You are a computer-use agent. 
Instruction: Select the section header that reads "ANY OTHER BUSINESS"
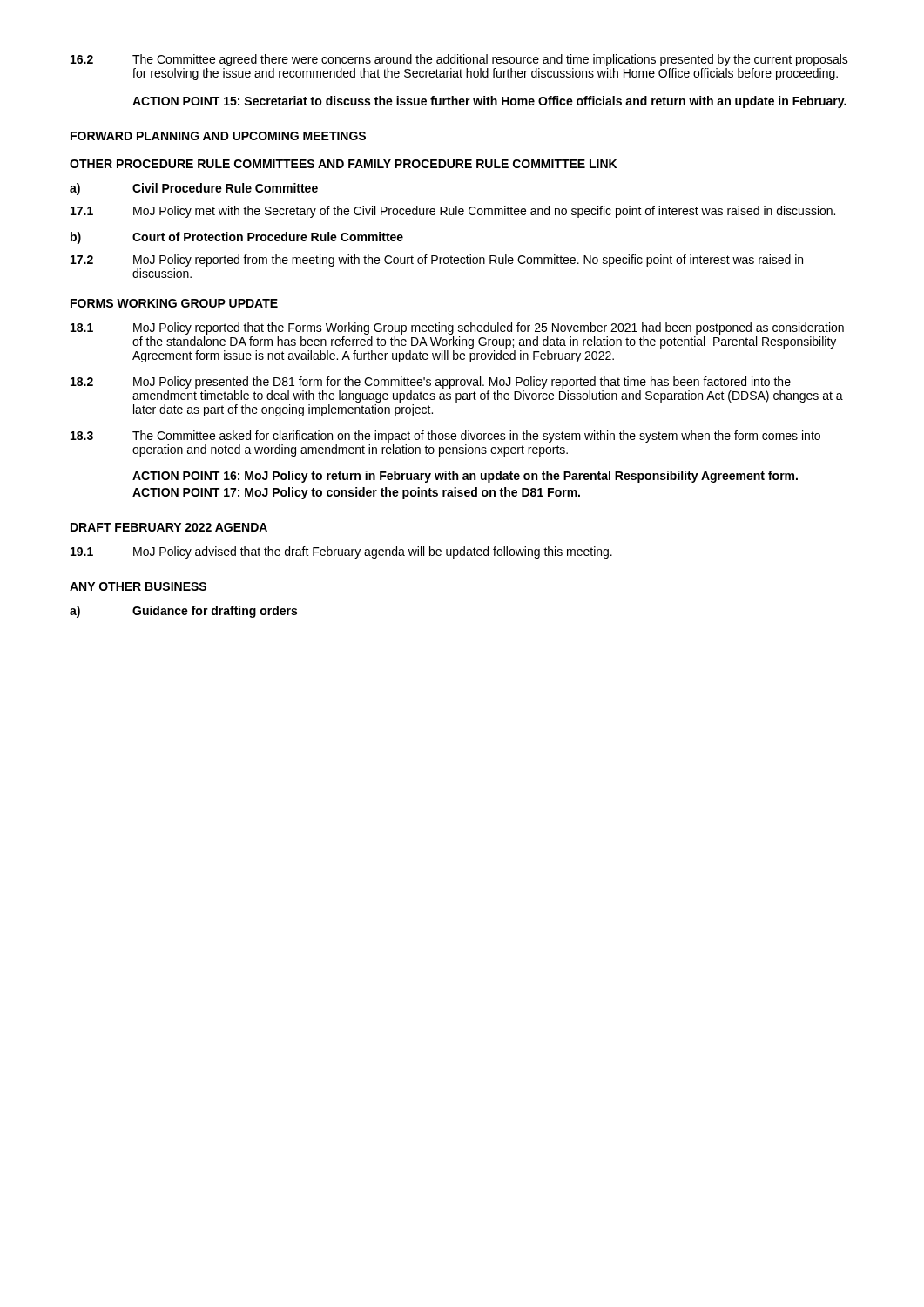[x=138, y=586]
